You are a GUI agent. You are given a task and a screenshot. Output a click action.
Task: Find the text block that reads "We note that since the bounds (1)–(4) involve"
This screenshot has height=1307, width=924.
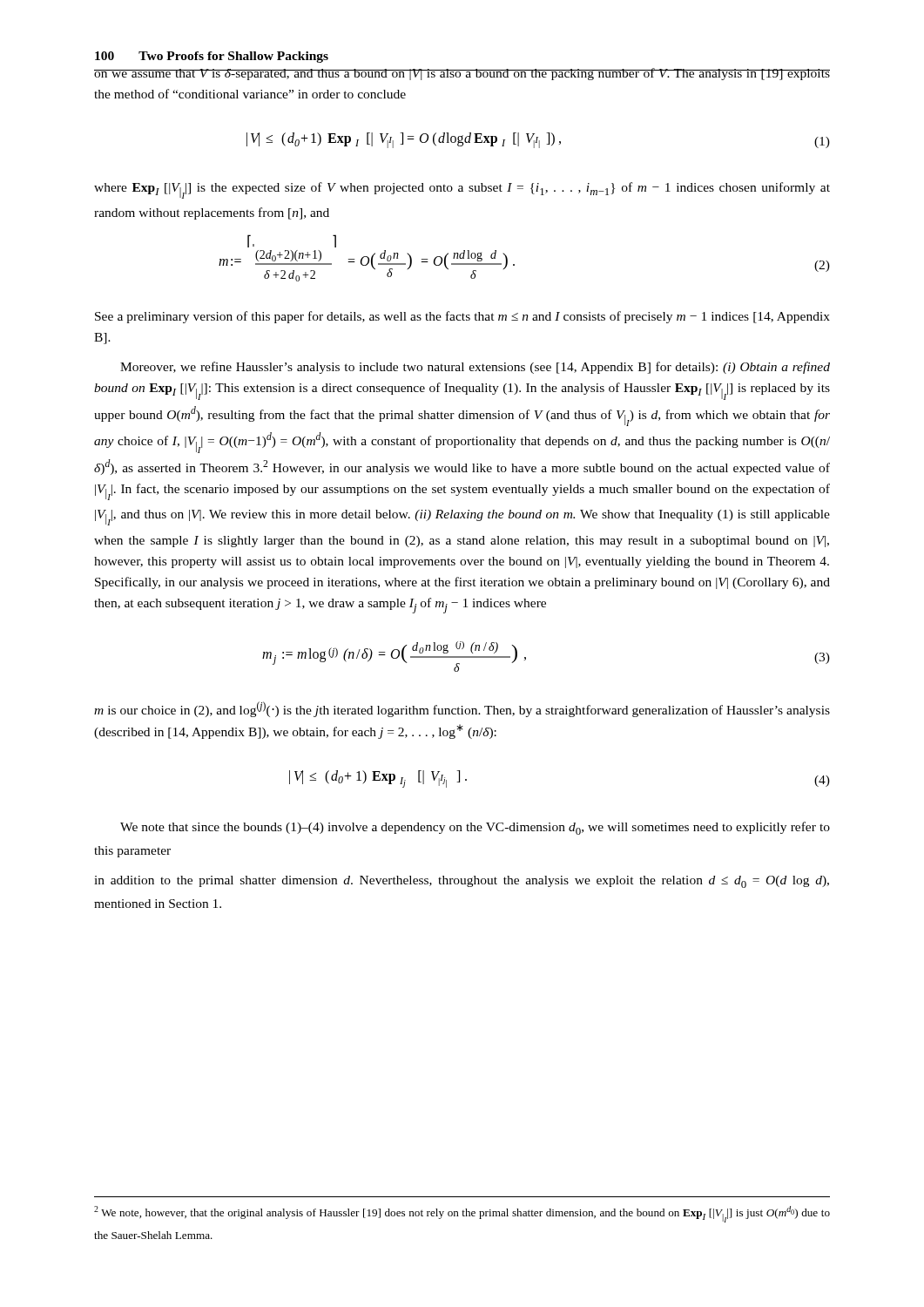[x=475, y=828]
